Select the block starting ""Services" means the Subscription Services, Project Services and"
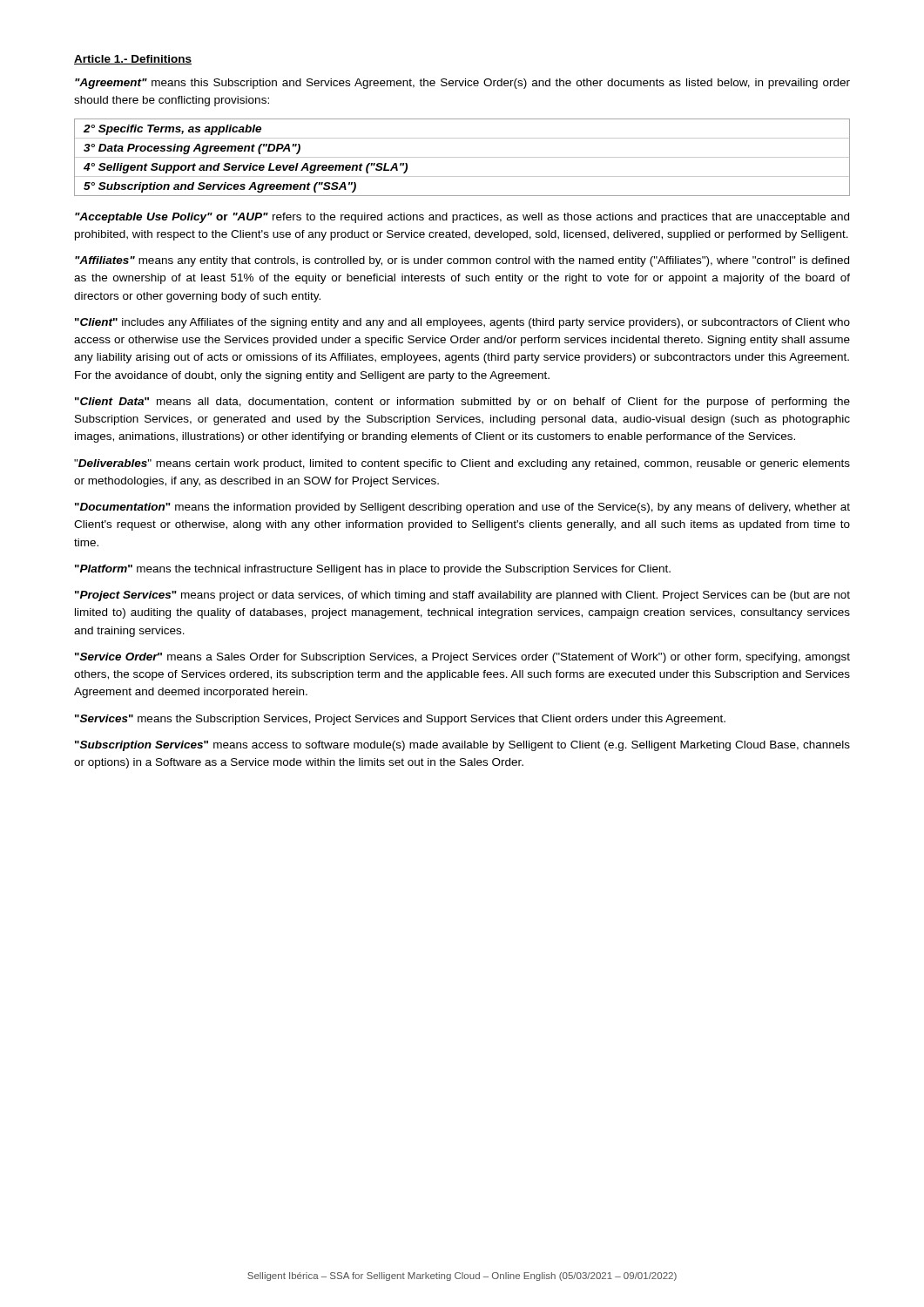Image resolution: width=924 pixels, height=1307 pixels. tap(400, 718)
